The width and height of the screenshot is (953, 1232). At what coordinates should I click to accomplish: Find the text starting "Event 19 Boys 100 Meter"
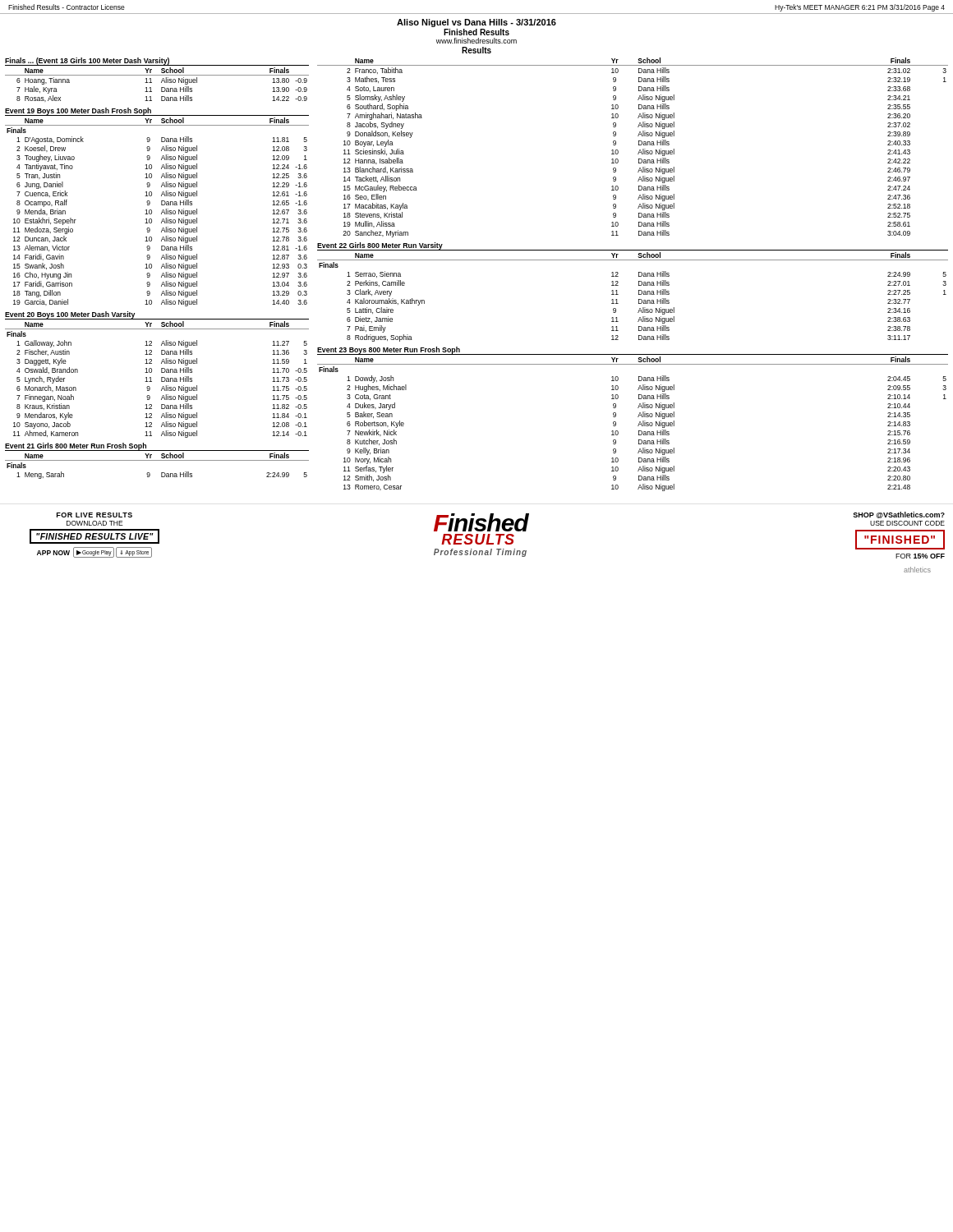[x=78, y=111]
